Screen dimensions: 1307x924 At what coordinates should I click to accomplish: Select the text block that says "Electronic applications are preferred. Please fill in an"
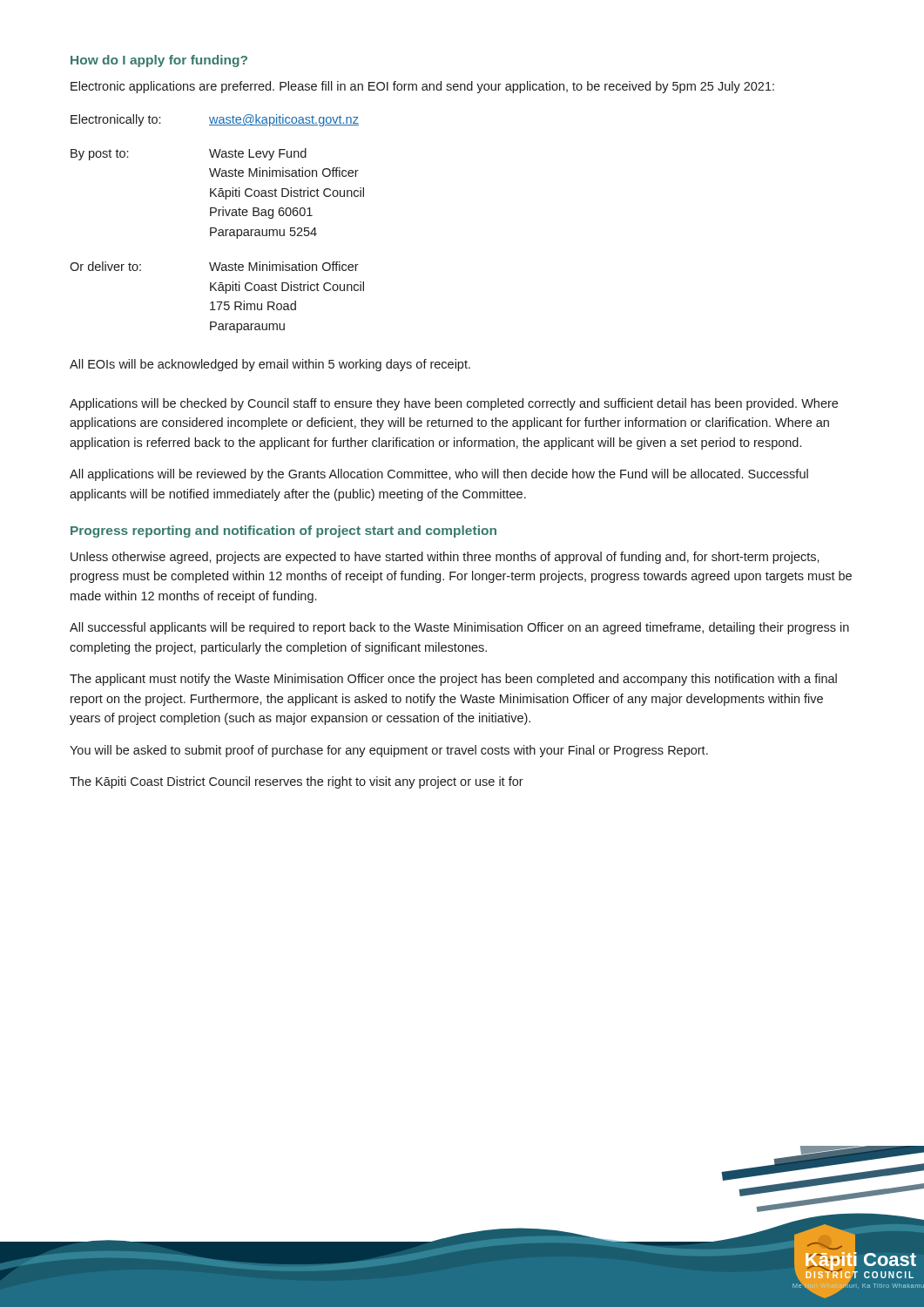(422, 86)
